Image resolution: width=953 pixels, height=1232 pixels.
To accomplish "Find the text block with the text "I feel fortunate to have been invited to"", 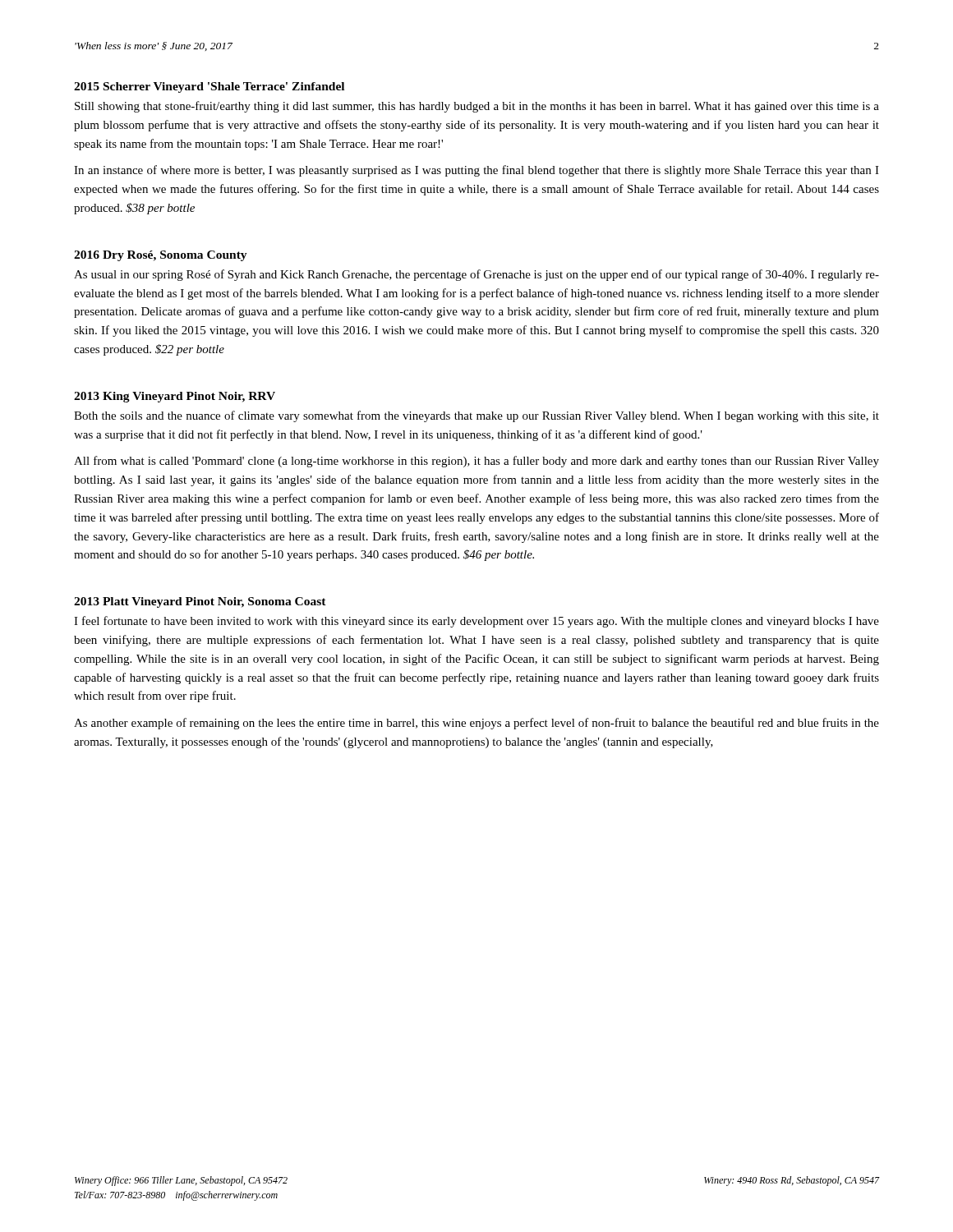I will [x=476, y=659].
